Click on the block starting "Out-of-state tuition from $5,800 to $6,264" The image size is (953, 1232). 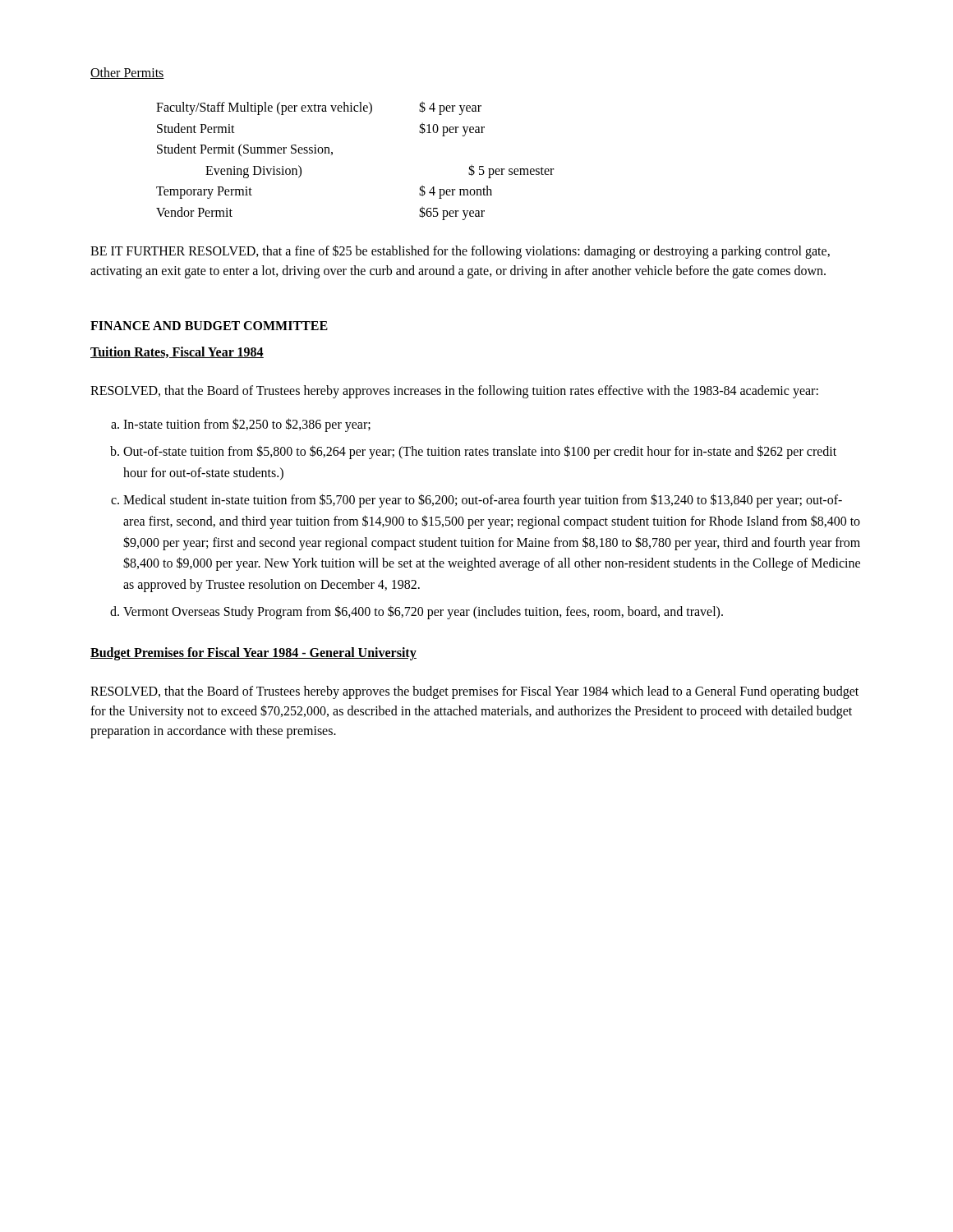[x=480, y=462]
